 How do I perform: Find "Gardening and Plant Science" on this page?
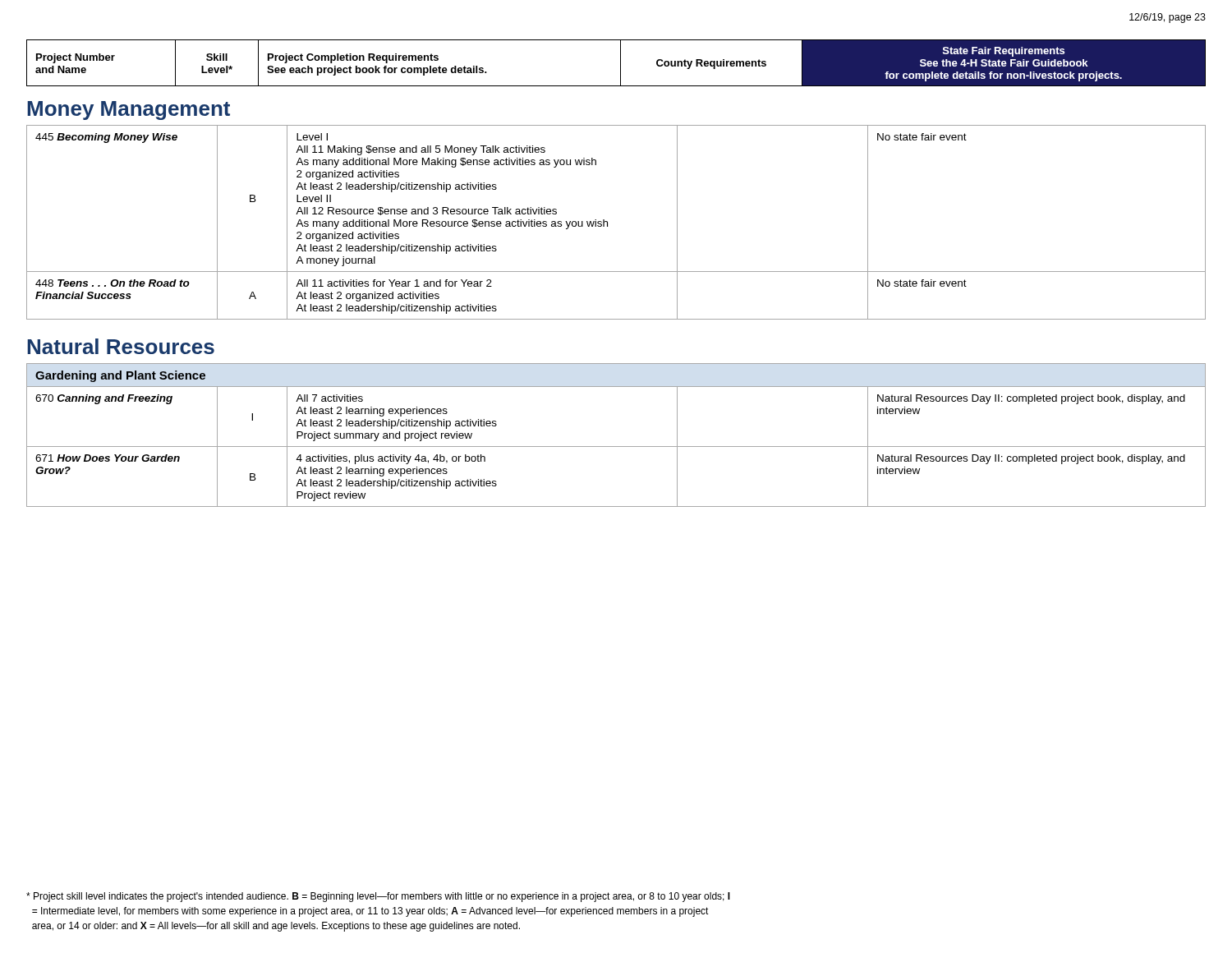tap(121, 375)
